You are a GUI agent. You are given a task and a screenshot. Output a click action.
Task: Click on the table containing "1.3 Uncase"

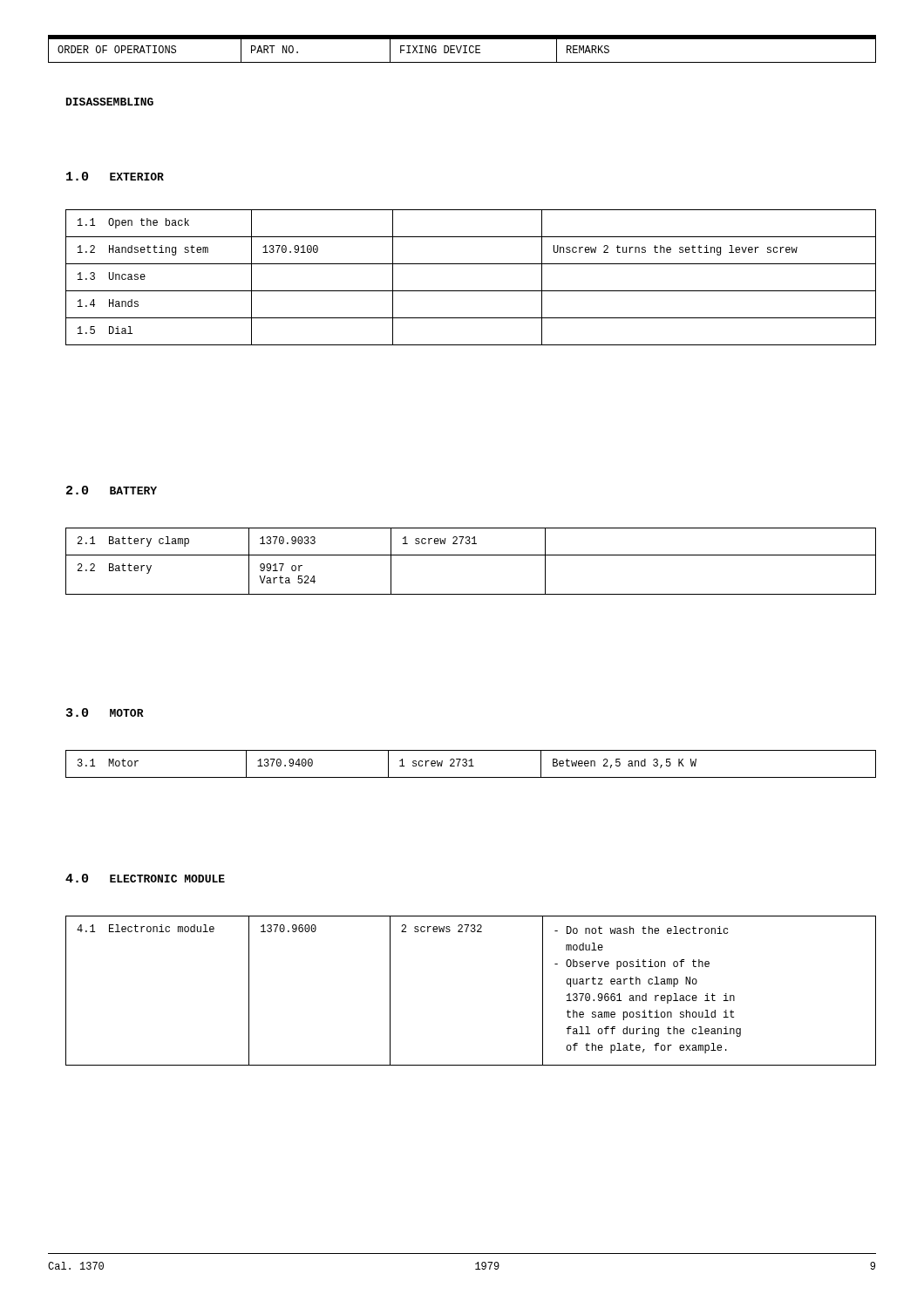[471, 277]
